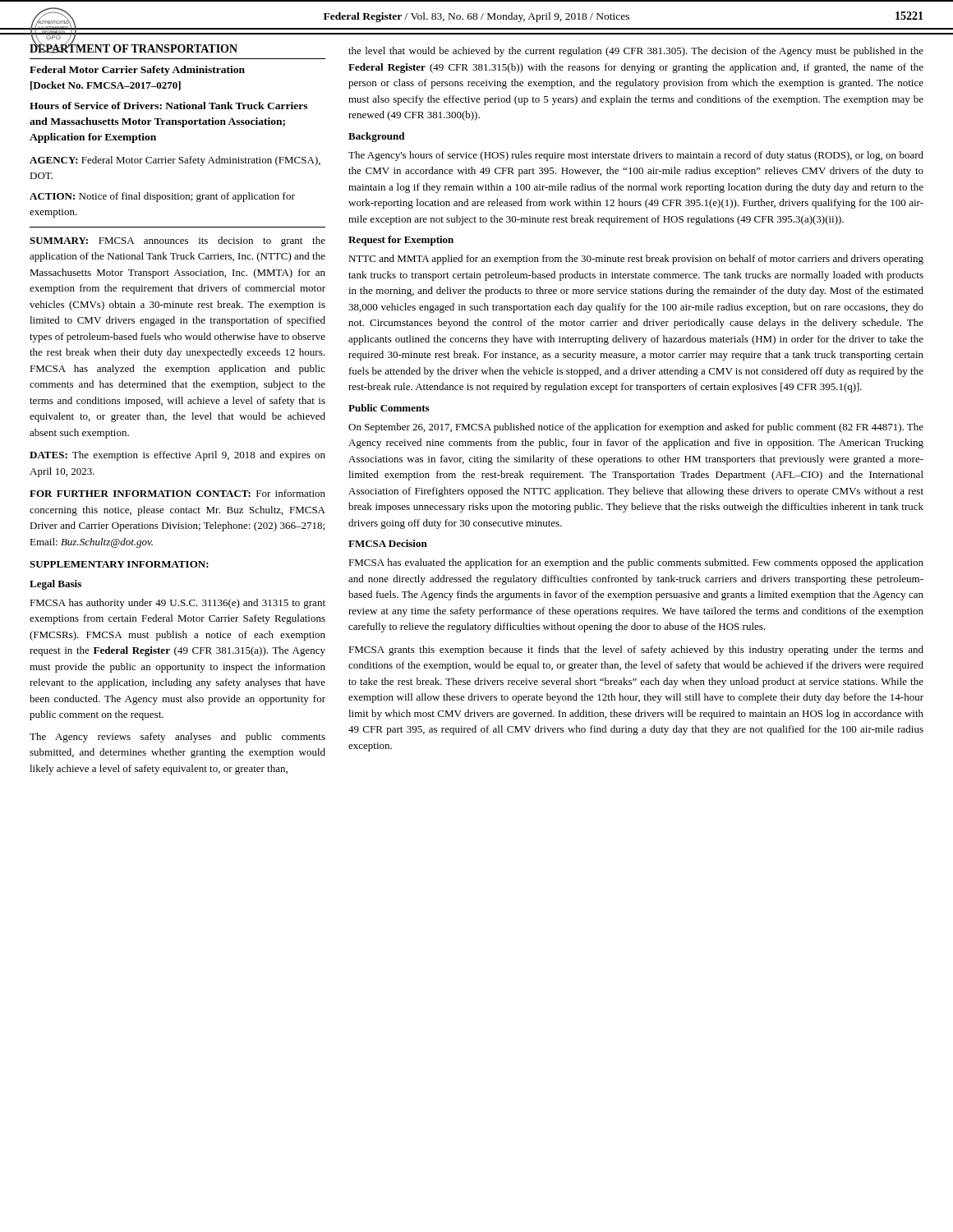Image resolution: width=953 pixels, height=1232 pixels.
Task: Navigate to the region starting "Legal Basis"
Action: tap(56, 583)
